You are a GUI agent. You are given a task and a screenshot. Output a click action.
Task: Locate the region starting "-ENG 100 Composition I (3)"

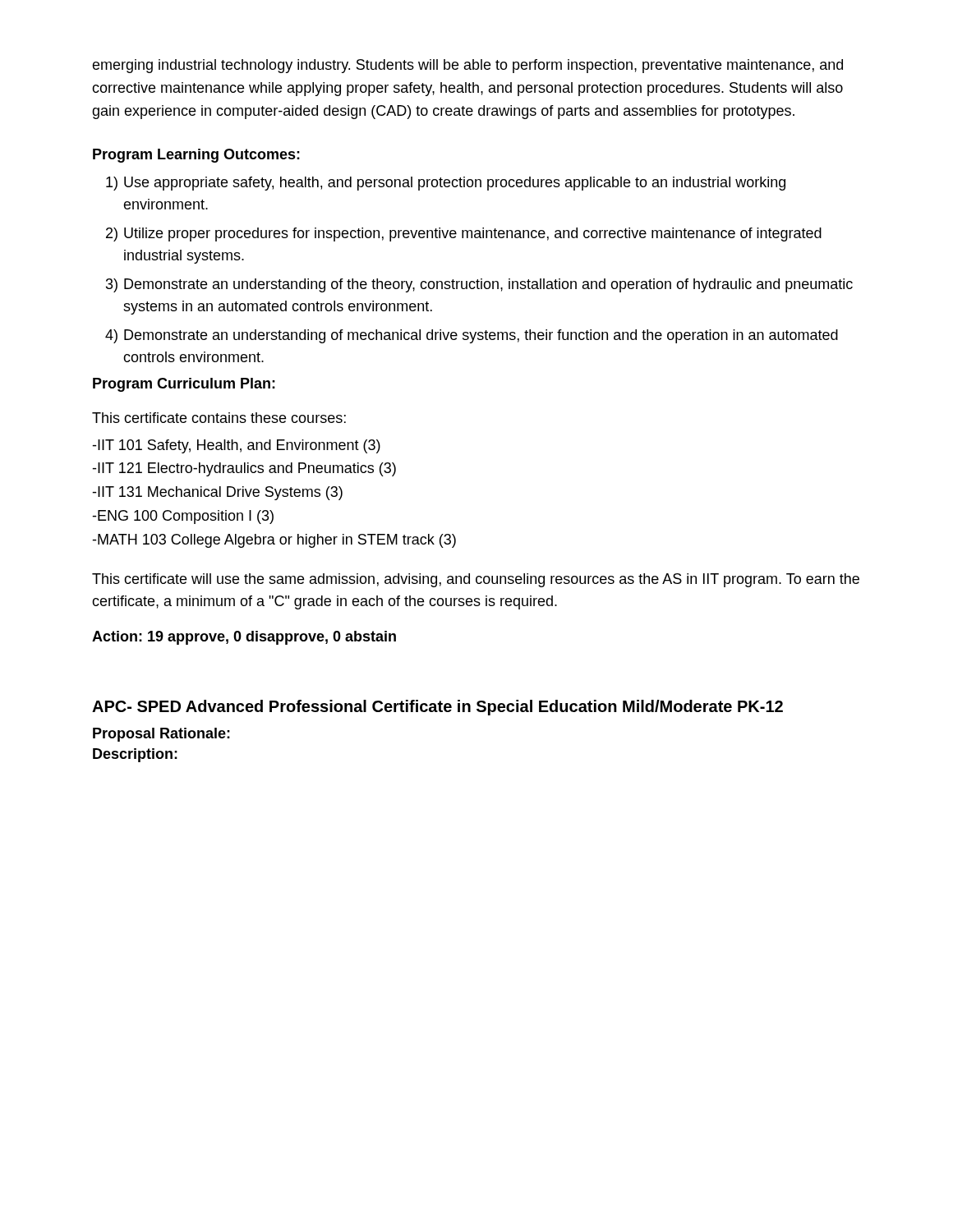point(183,517)
